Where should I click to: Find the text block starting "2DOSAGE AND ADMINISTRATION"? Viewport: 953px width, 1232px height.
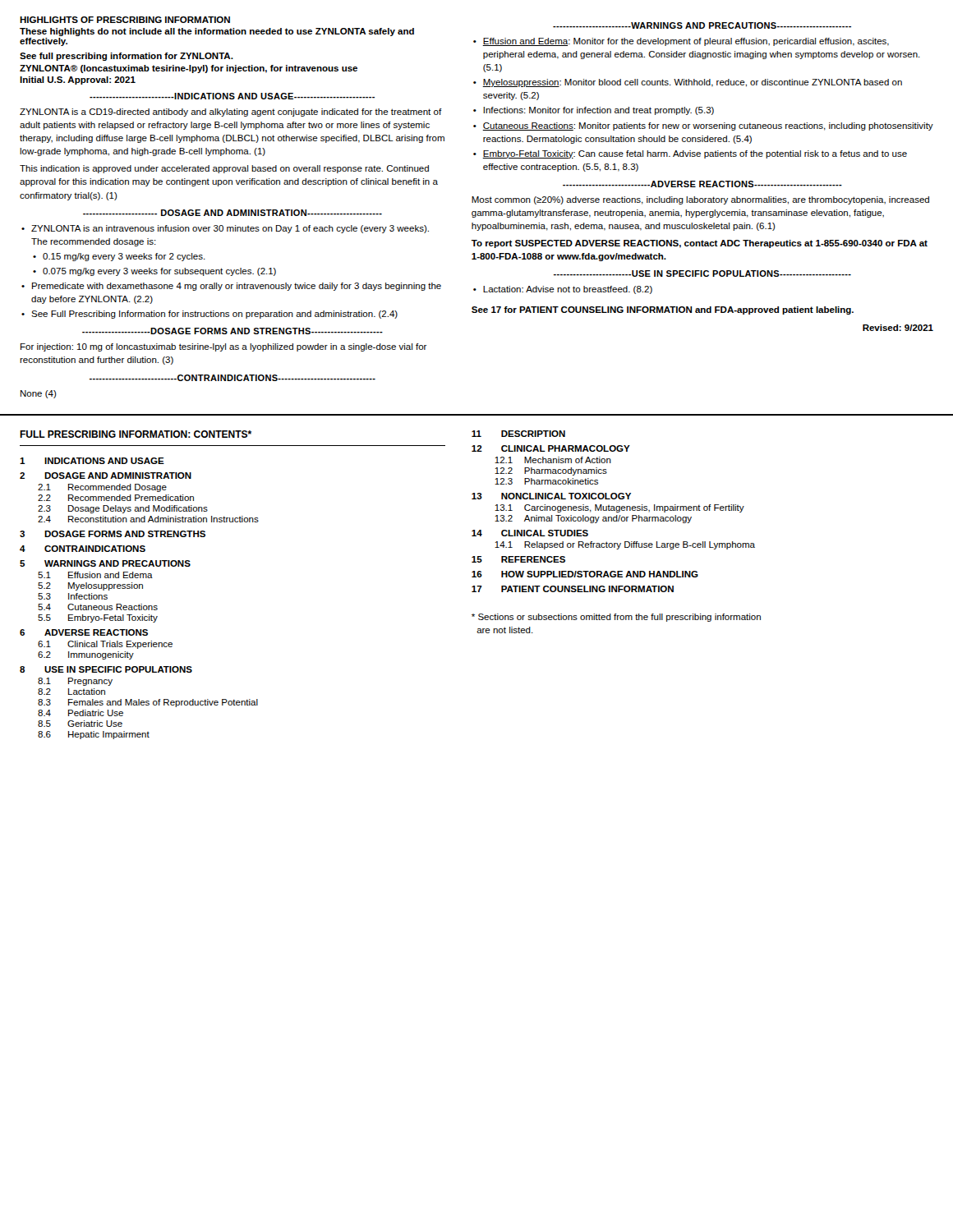click(x=106, y=476)
